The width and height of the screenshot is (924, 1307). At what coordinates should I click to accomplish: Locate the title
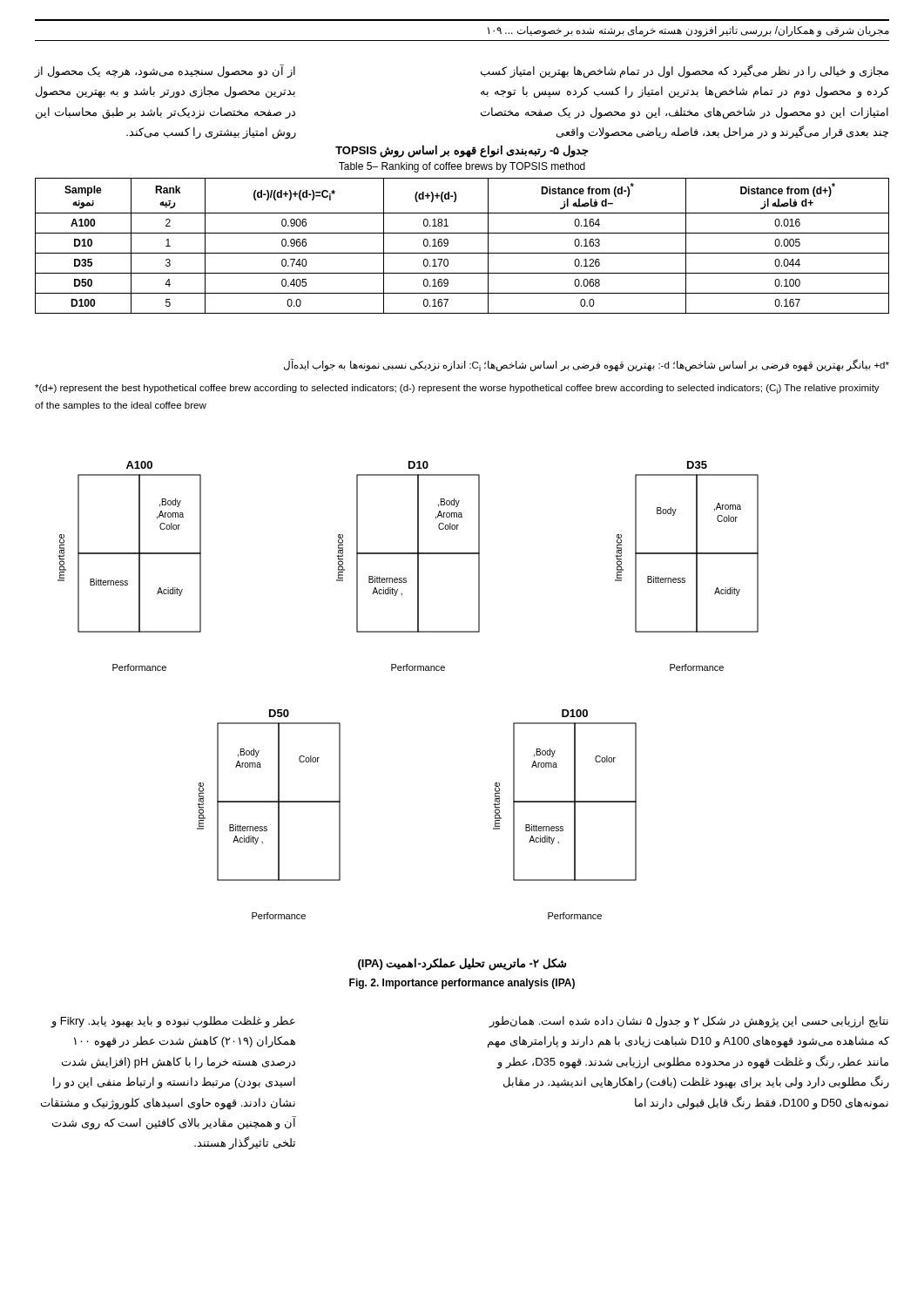point(462,150)
